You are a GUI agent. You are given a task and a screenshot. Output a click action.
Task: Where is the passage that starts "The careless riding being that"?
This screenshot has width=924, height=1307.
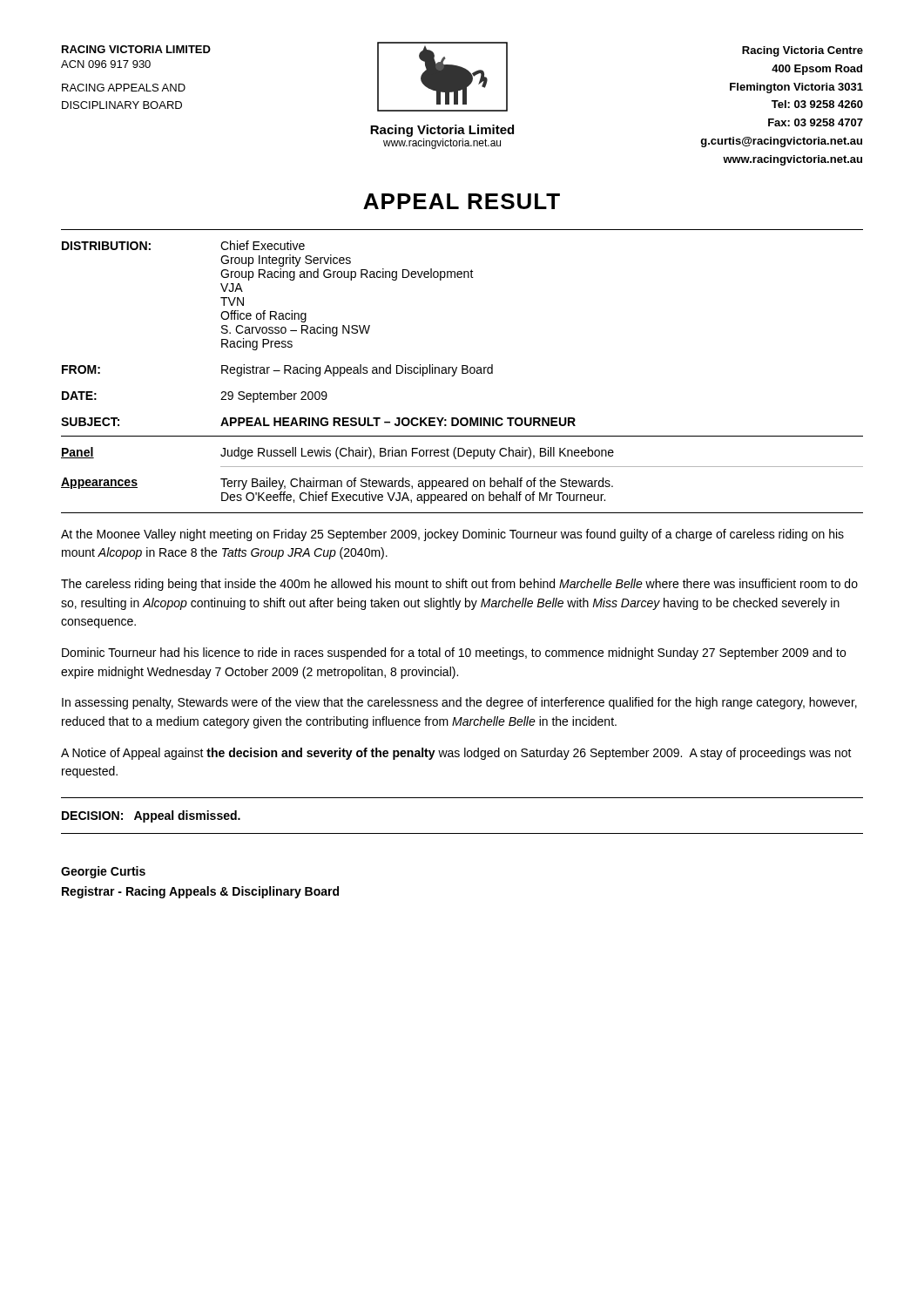459,603
